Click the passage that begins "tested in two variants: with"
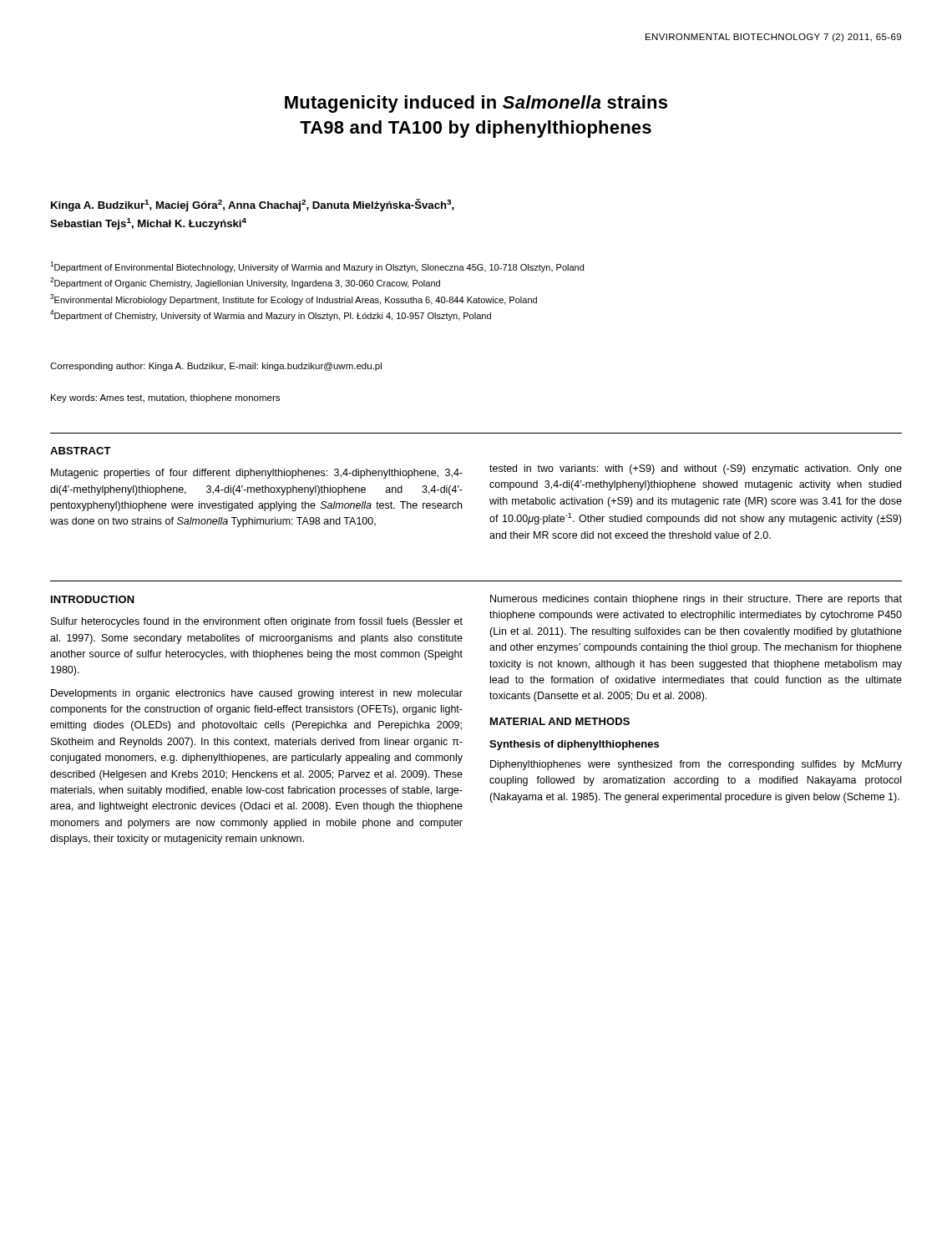The width and height of the screenshot is (952, 1253). 696,502
